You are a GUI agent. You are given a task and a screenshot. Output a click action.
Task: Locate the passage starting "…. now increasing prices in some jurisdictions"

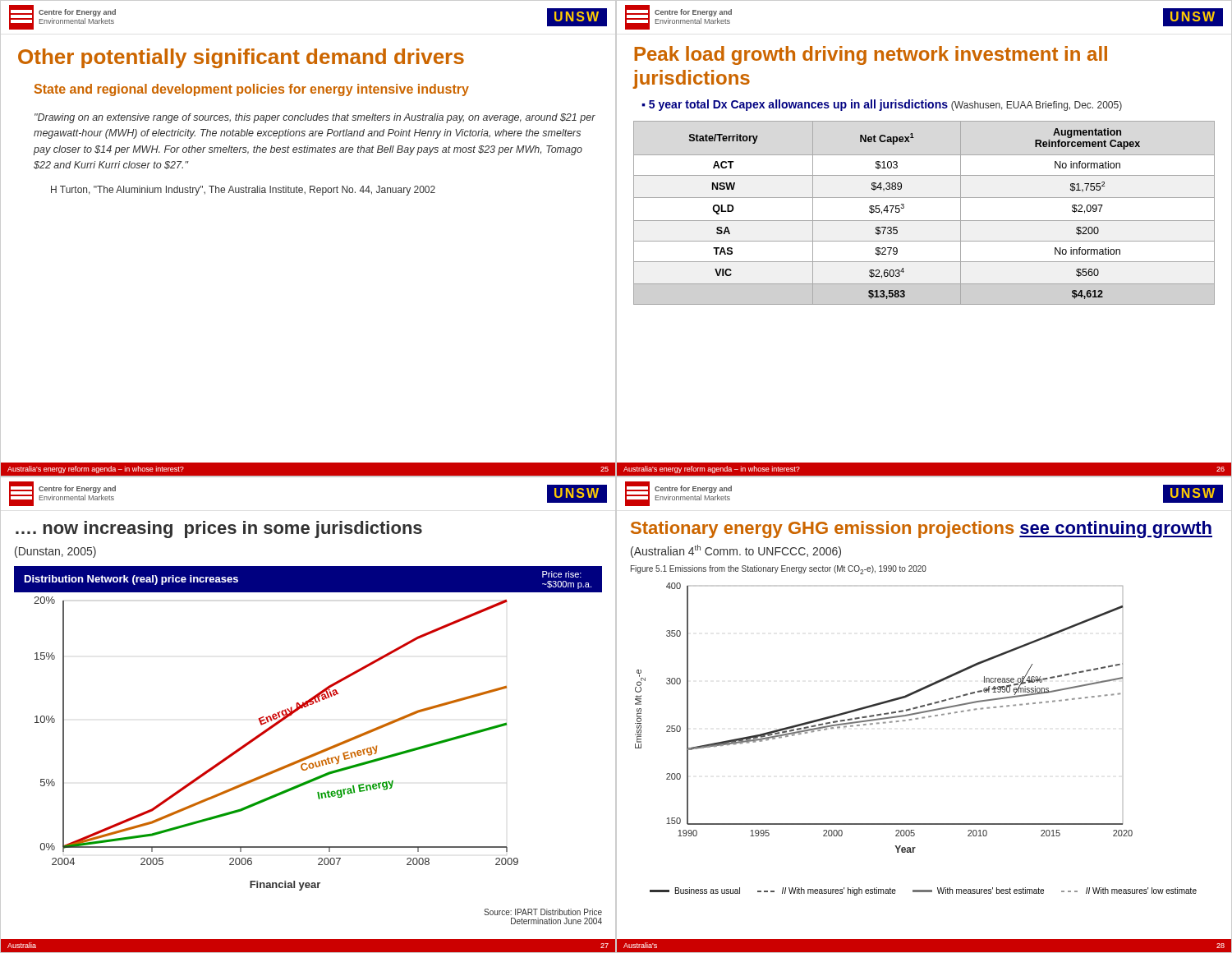218,538
